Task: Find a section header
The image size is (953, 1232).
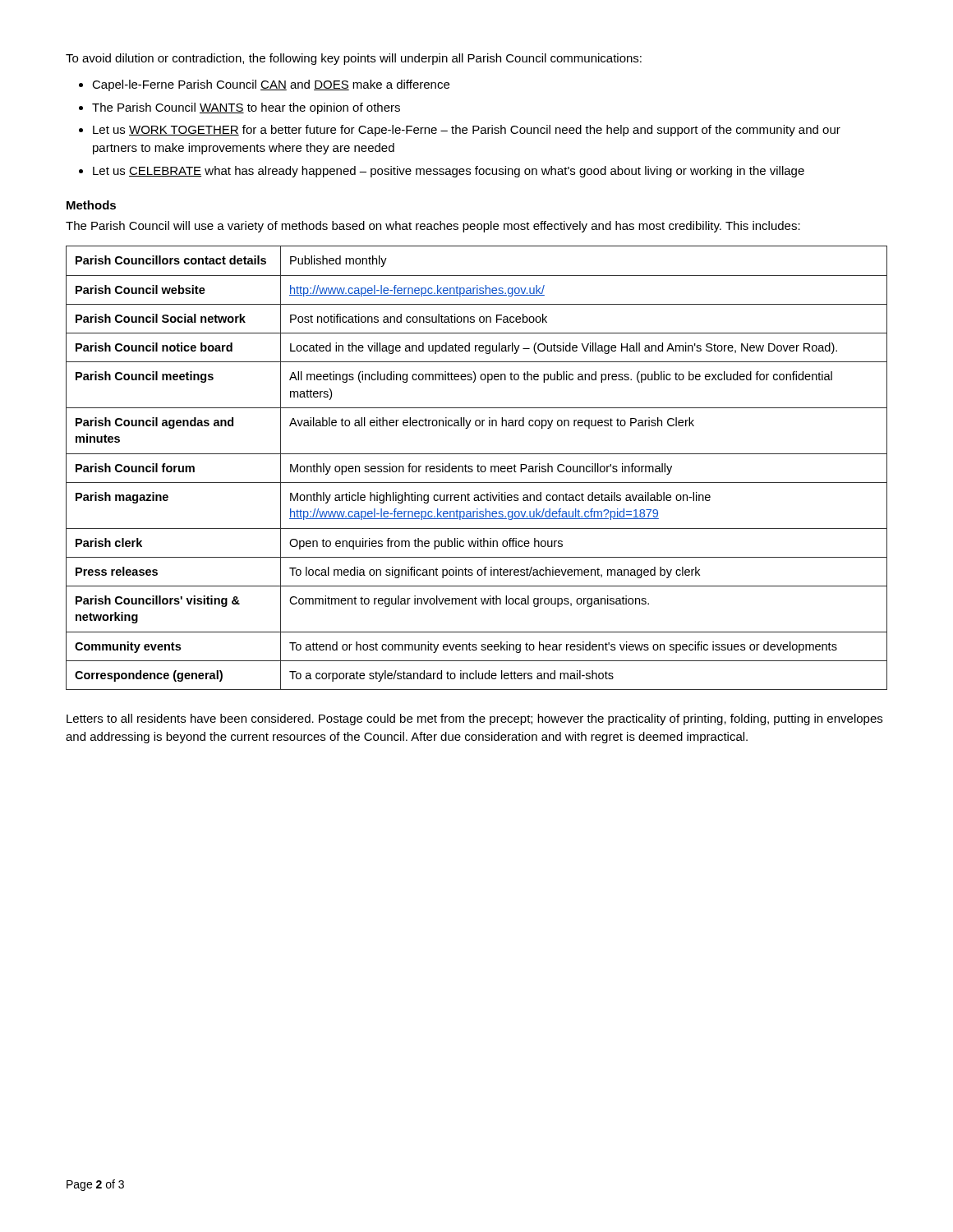Action: (x=91, y=205)
